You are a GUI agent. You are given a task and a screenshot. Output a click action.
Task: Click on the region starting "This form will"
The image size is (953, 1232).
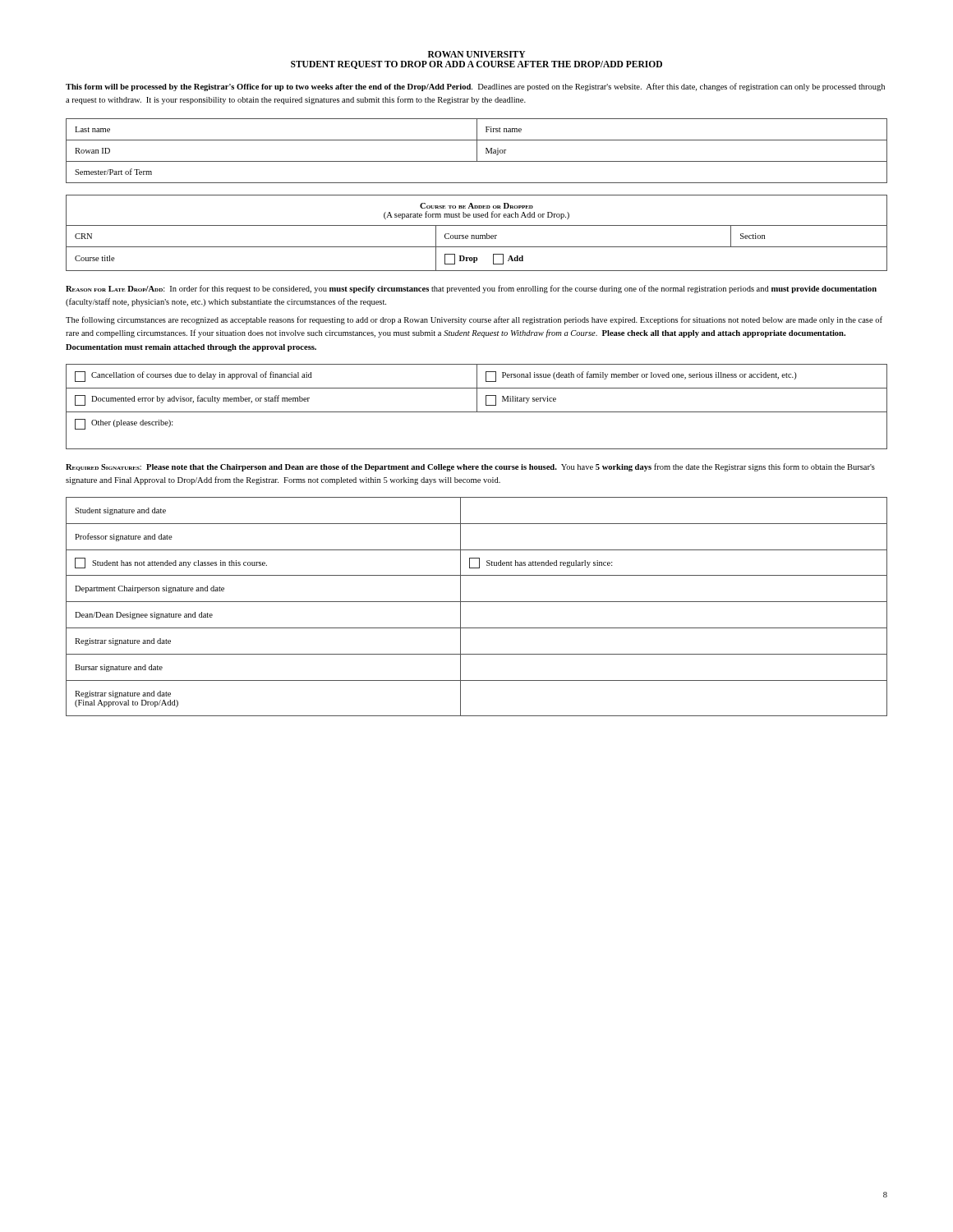pyautogui.click(x=475, y=93)
